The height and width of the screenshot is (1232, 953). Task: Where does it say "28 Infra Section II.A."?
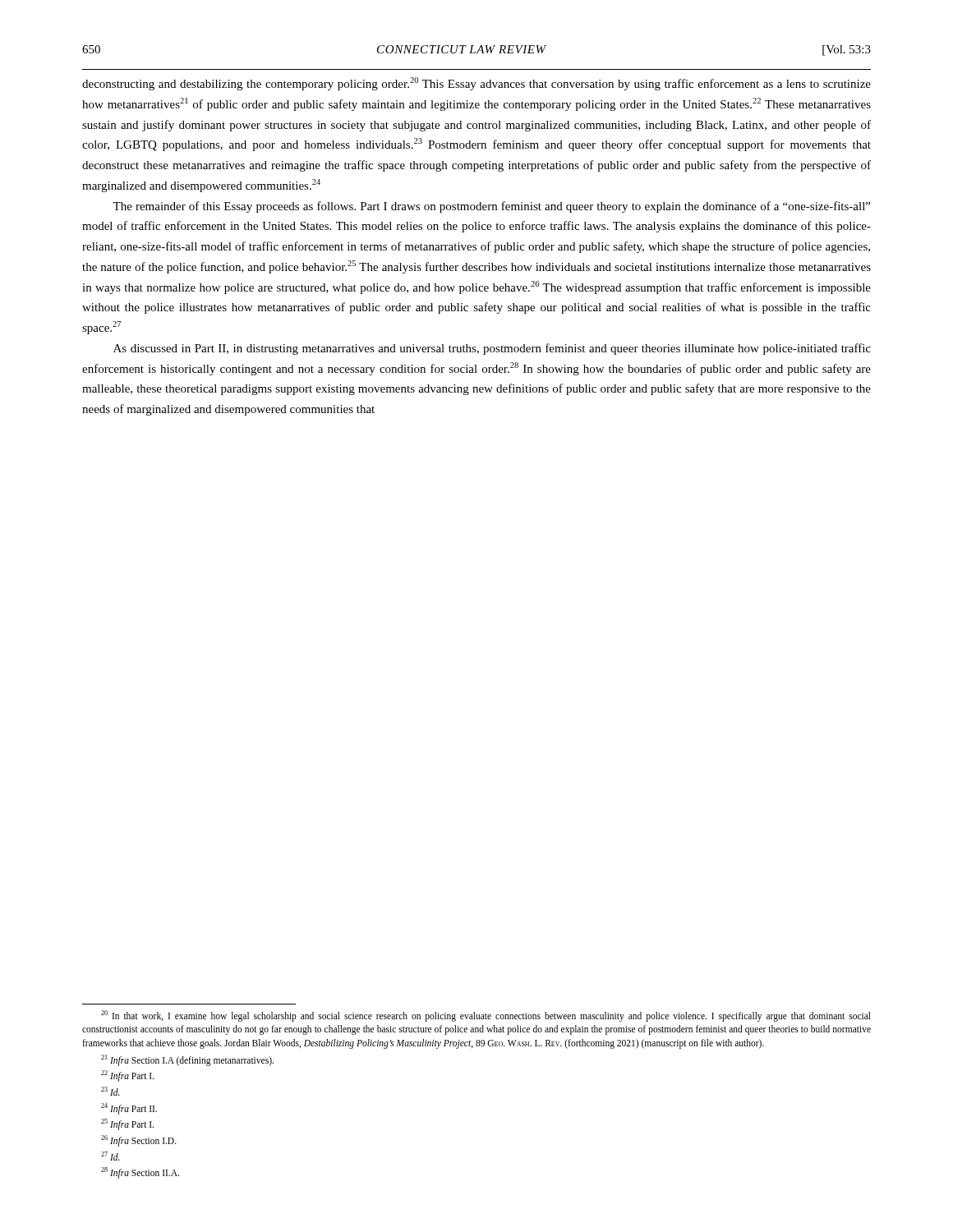140,1172
